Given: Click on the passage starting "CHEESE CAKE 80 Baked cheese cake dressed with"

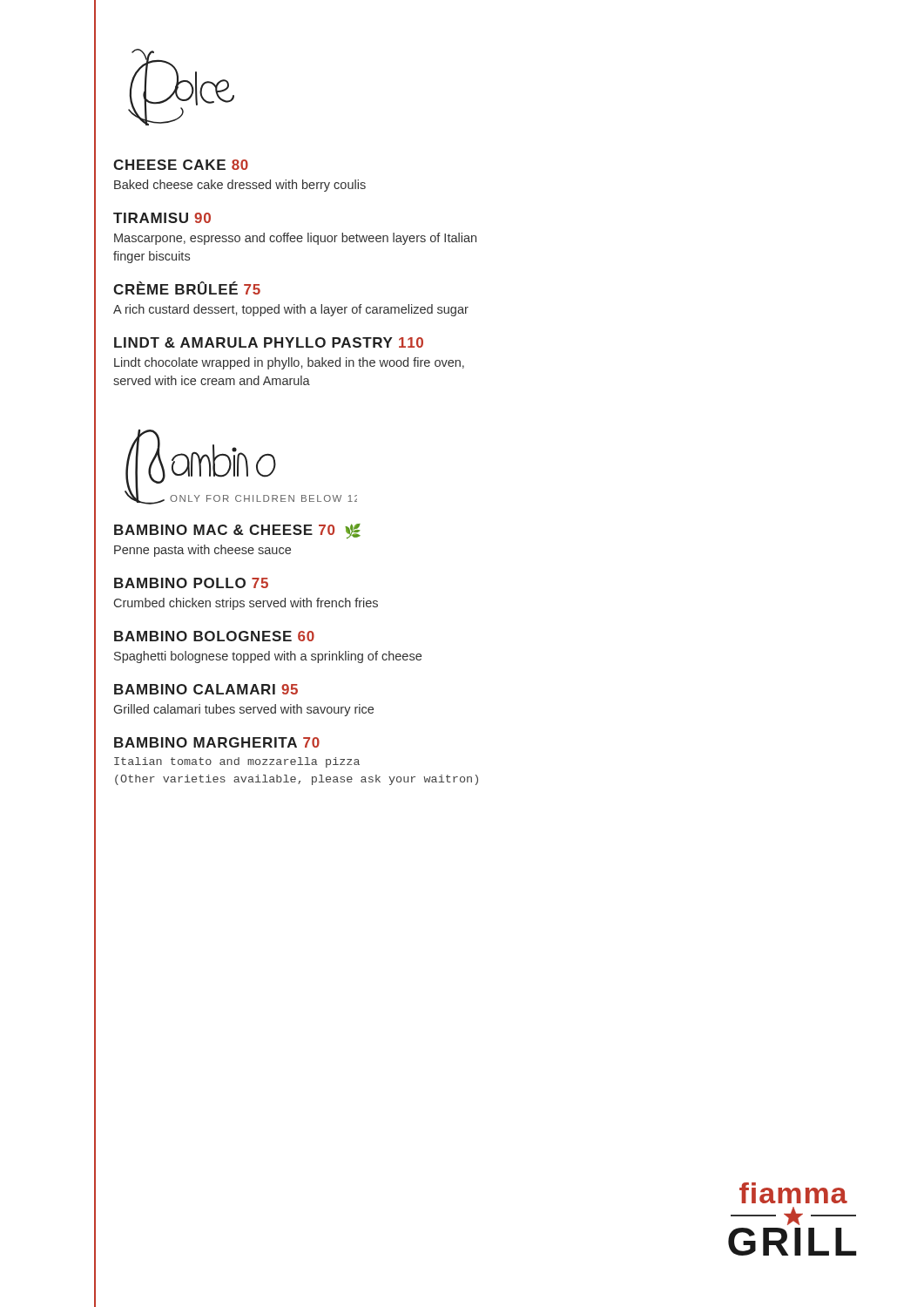Looking at the screenshot, I should [181, 165].
